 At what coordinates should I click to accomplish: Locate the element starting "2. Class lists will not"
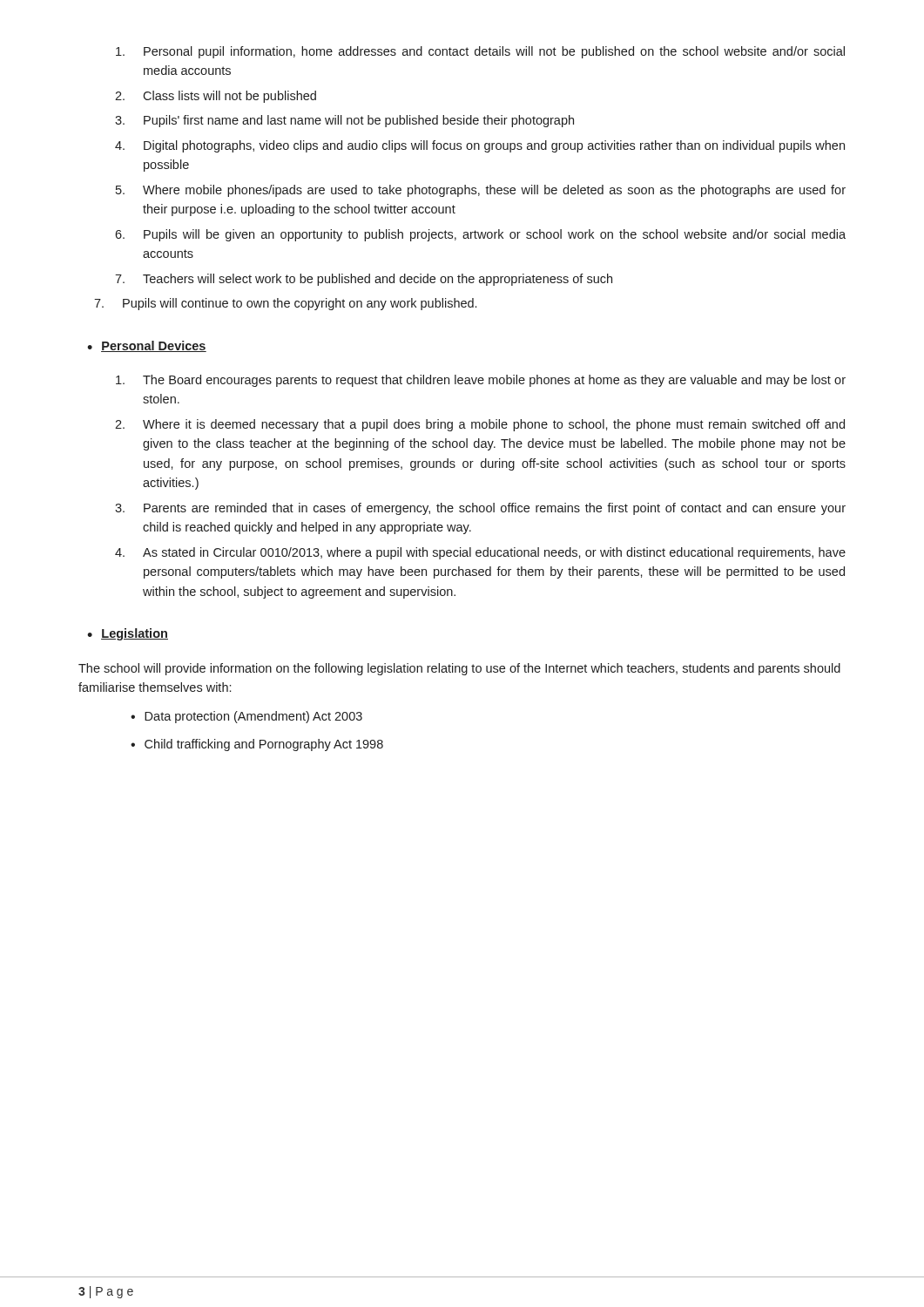click(x=216, y=97)
